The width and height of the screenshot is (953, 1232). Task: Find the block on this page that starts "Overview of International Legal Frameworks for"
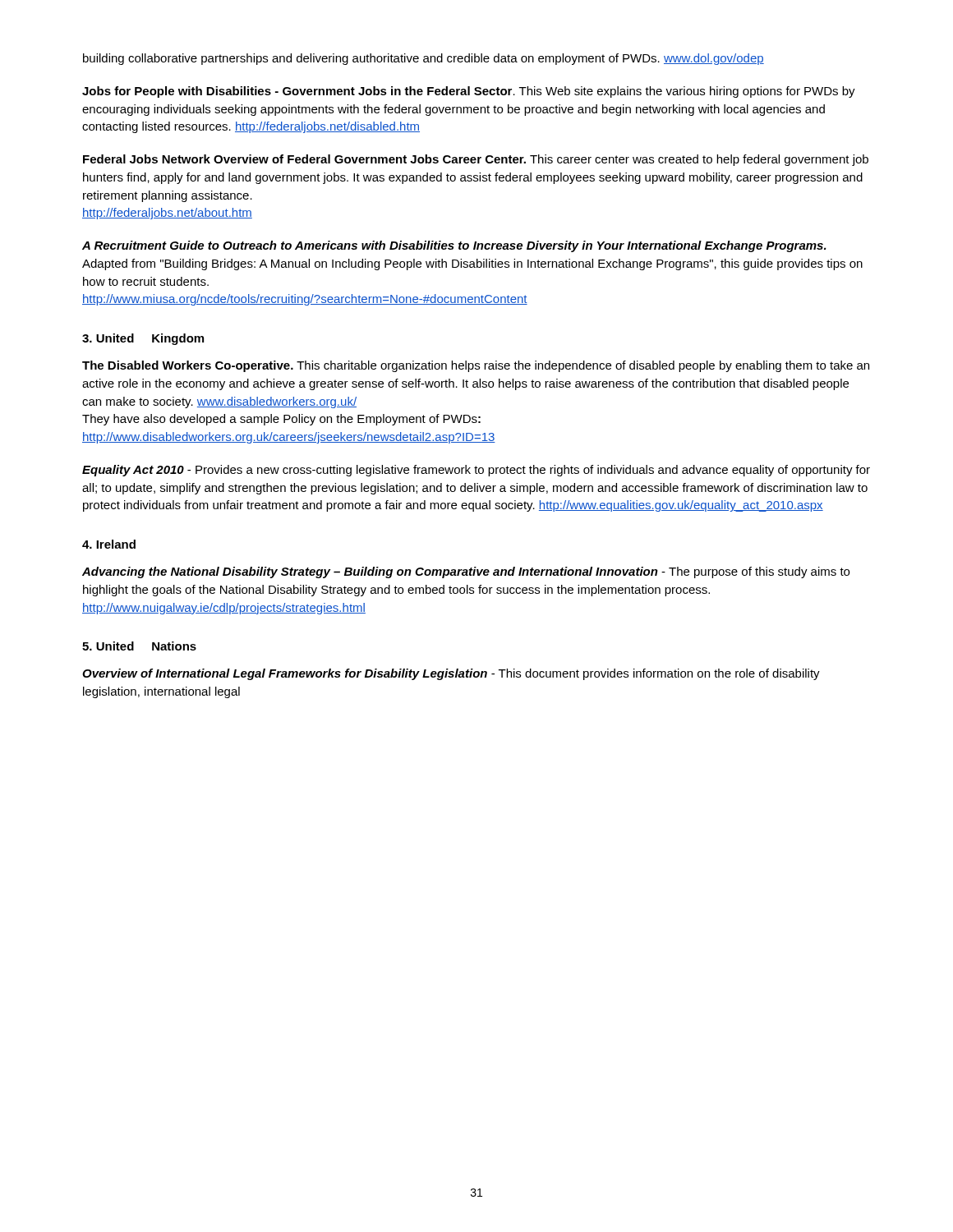[x=451, y=682]
